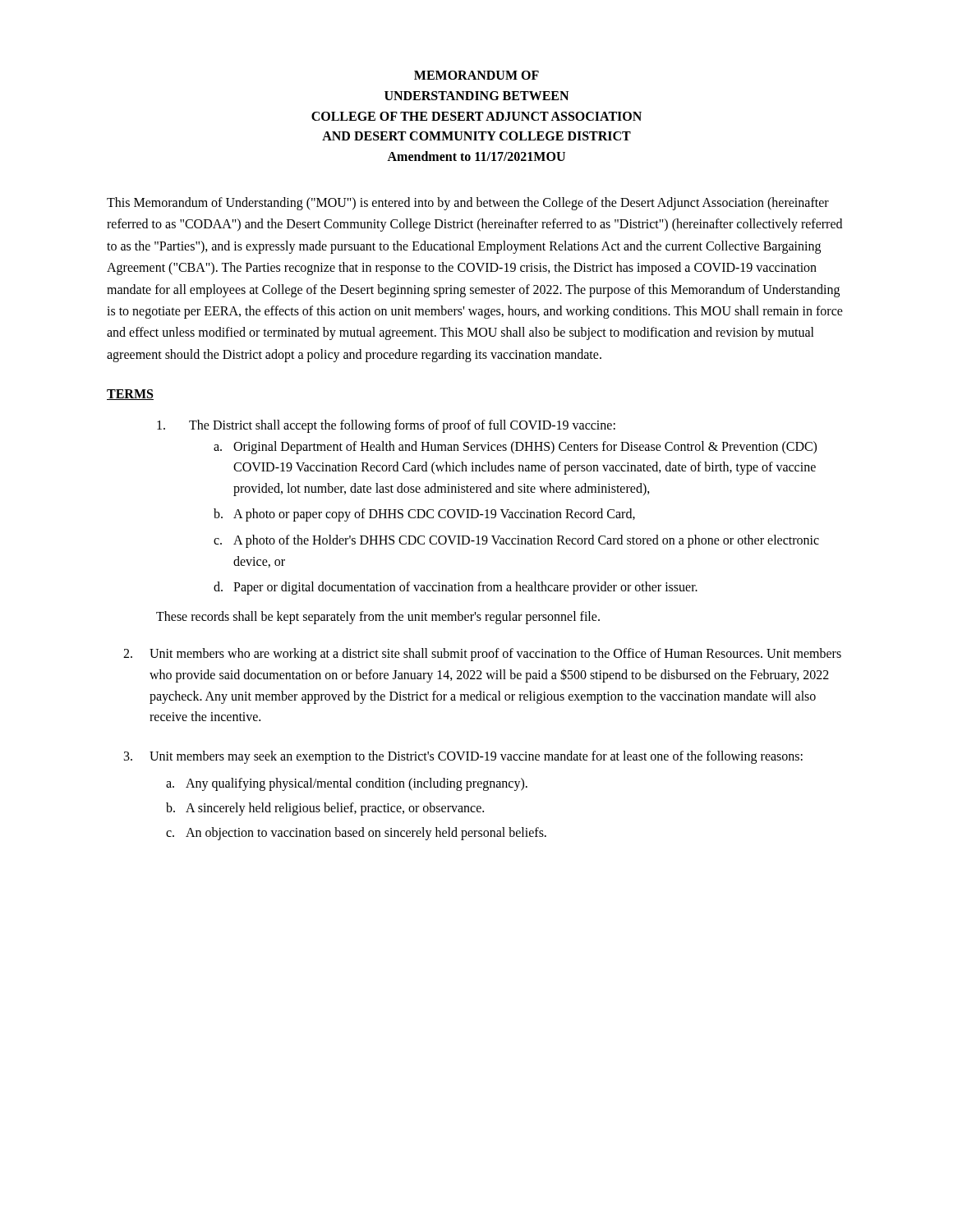Find the text block starting "2. Unit members who are working at a"
Viewport: 953px width, 1232px height.
click(485, 686)
